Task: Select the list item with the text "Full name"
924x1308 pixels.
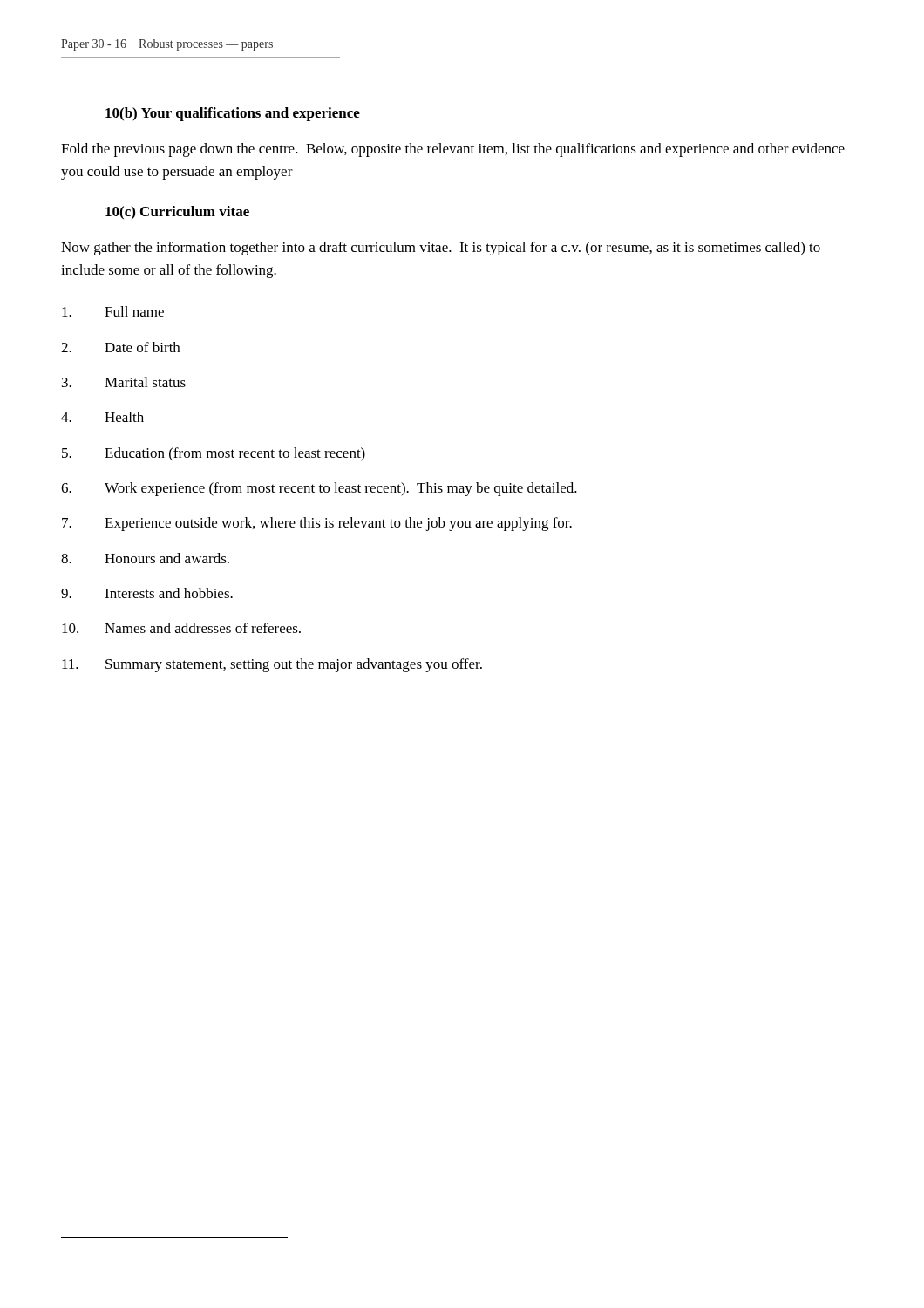Action: (x=113, y=311)
